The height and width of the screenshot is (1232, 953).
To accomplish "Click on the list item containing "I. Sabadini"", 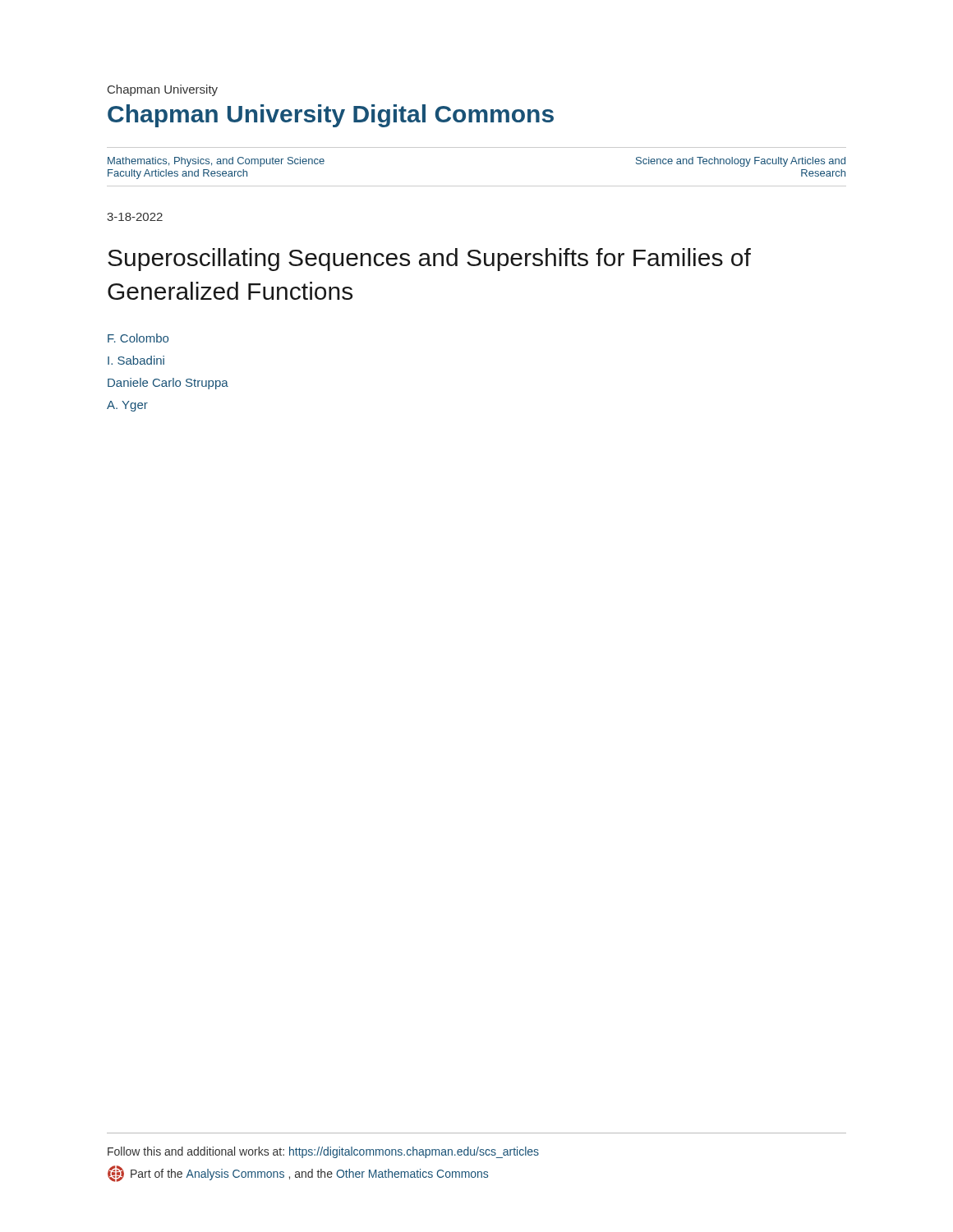I will [136, 360].
